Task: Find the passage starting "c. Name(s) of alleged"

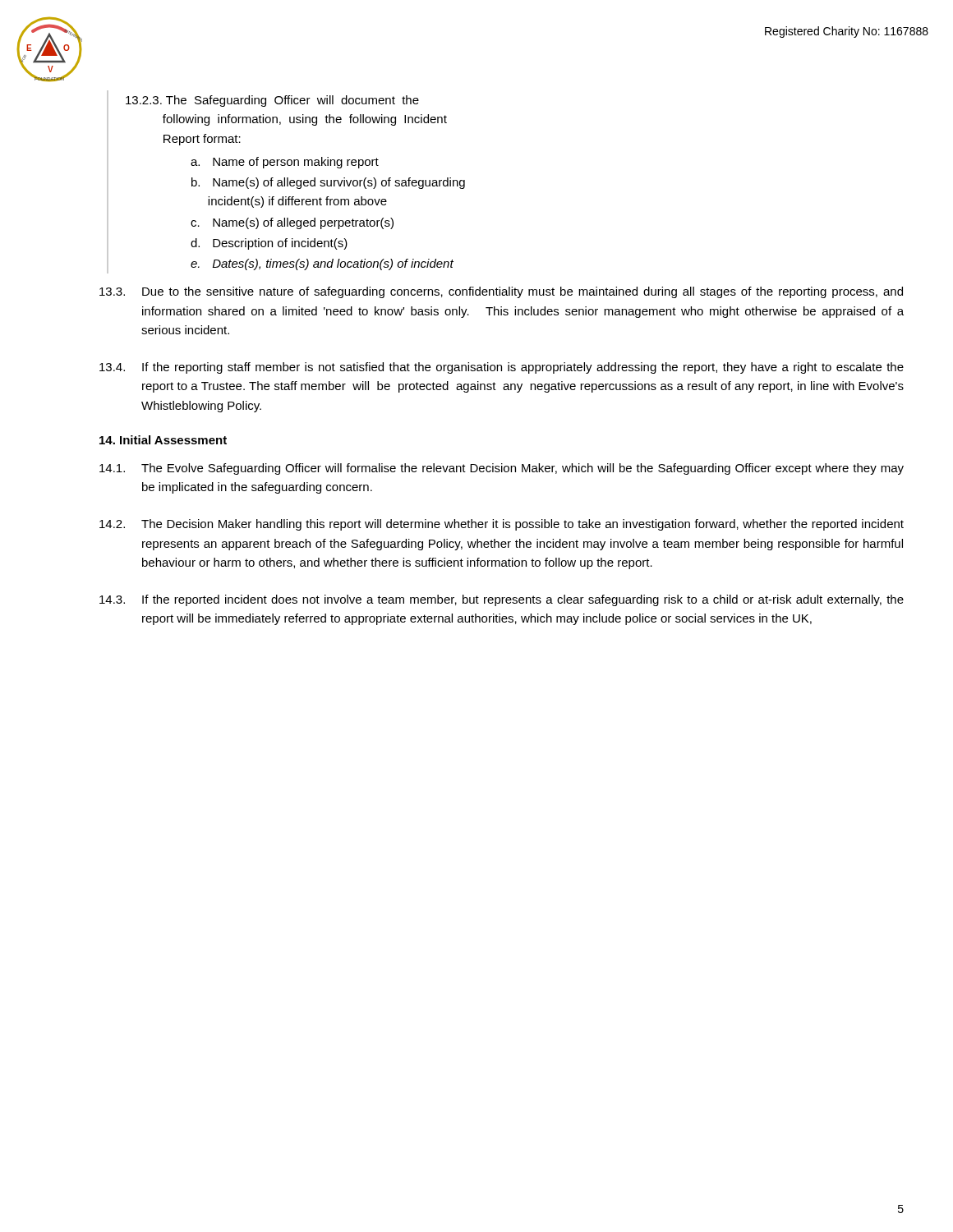Action: [292, 222]
